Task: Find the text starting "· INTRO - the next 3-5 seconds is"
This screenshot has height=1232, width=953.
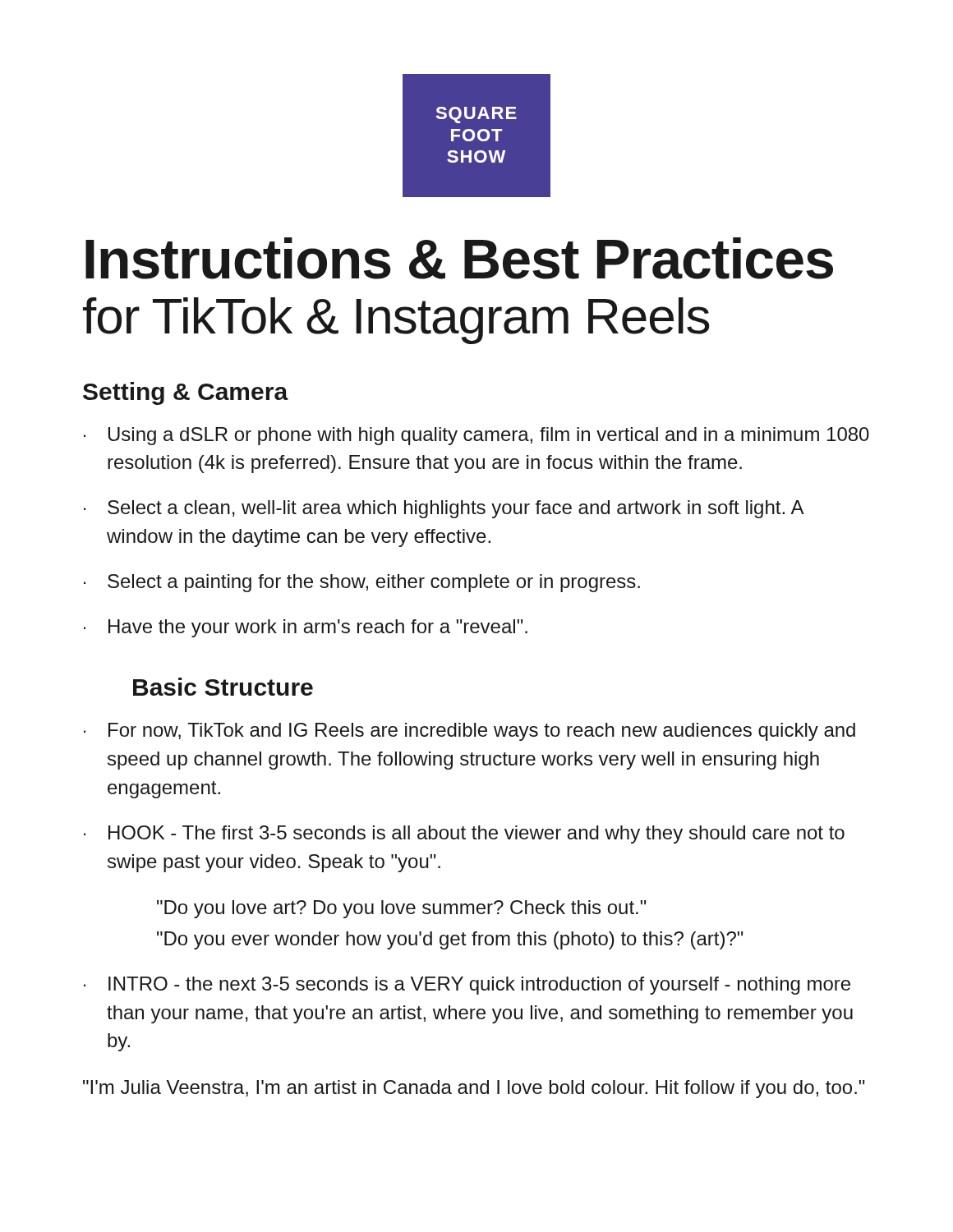Action: point(476,1013)
